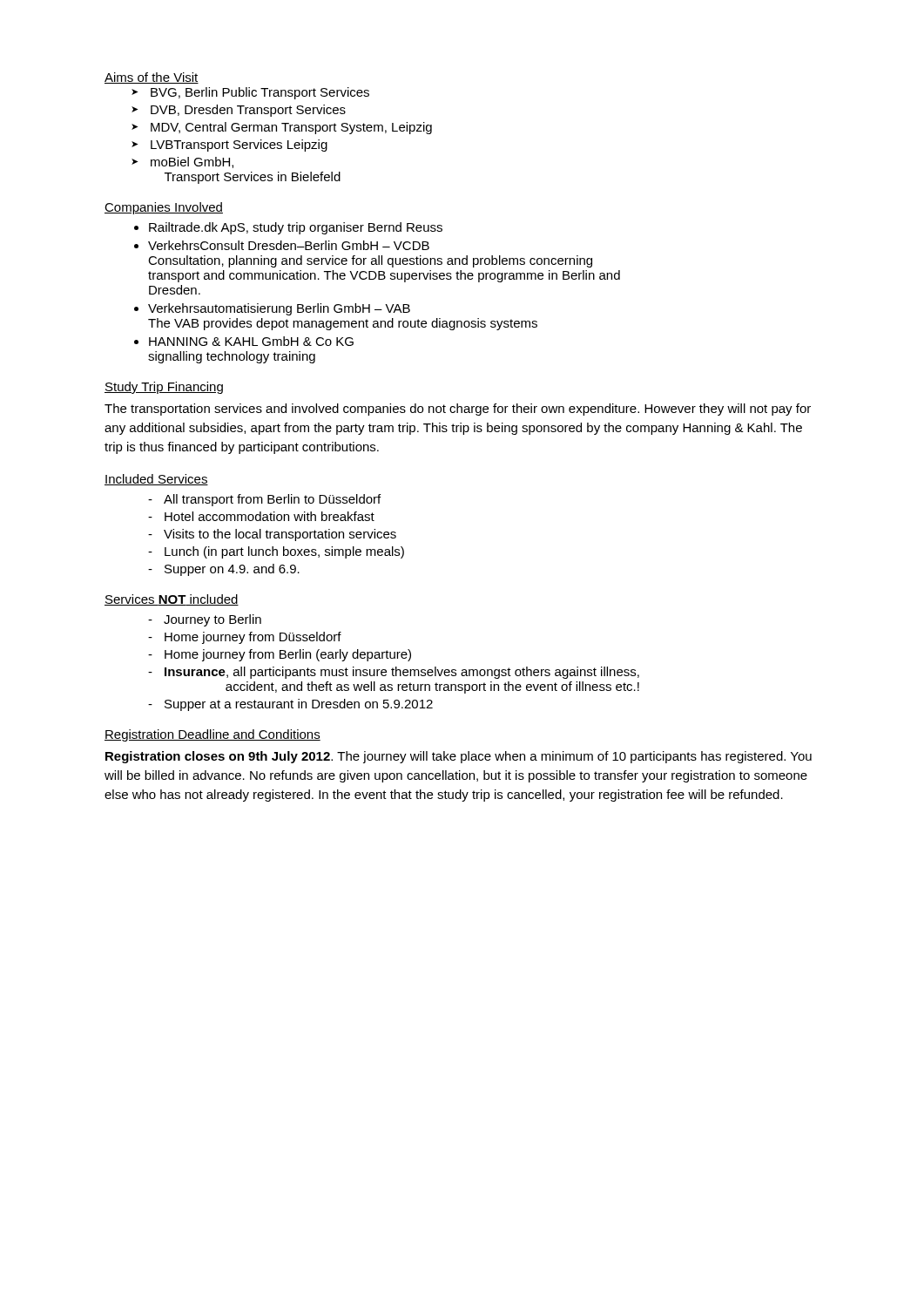Click where it says "Supper on 4.9. and 6.9."
924x1307 pixels.
click(232, 569)
